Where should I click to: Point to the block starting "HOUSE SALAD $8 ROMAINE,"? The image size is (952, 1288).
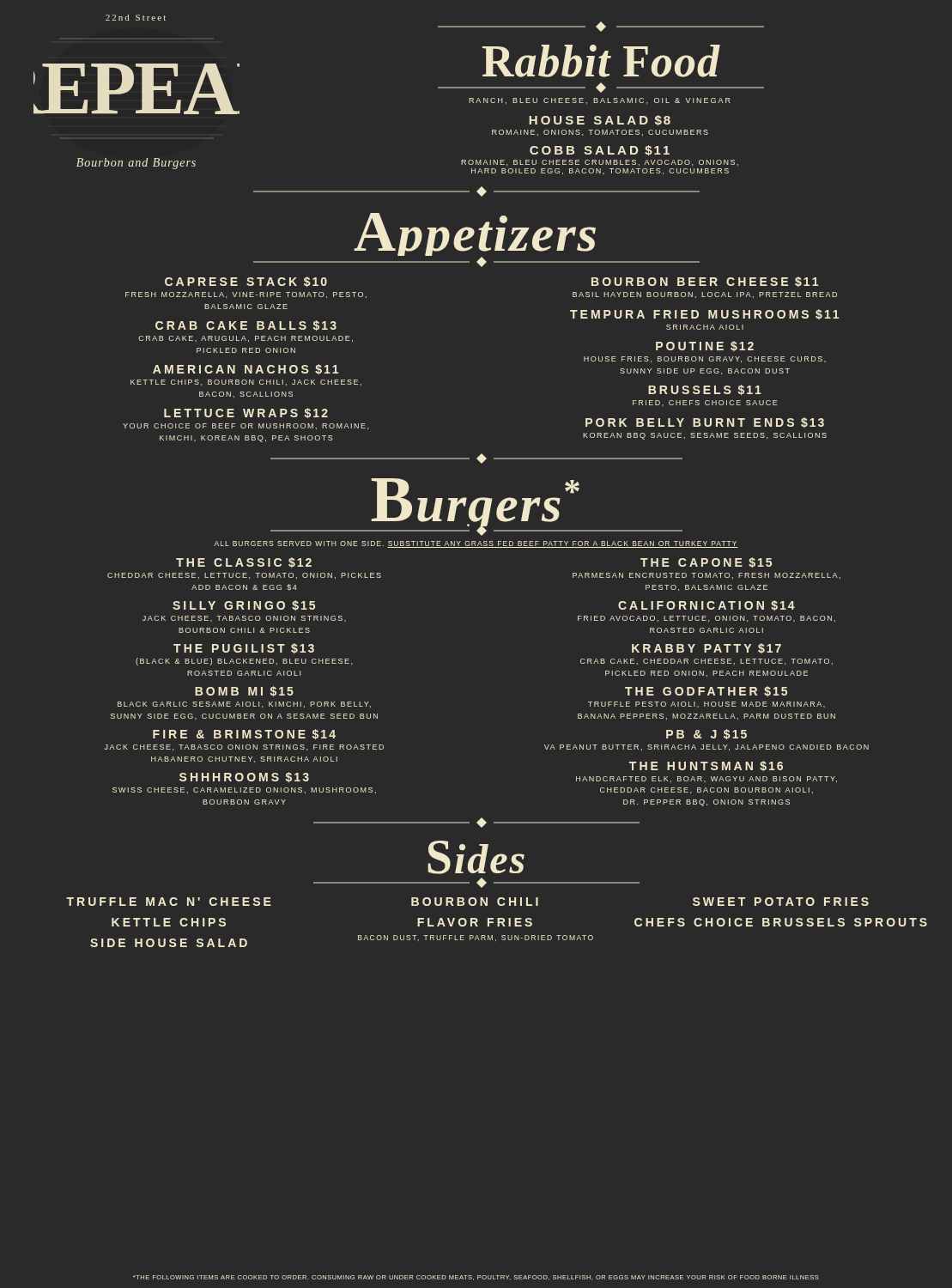click(x=600, y=124)
